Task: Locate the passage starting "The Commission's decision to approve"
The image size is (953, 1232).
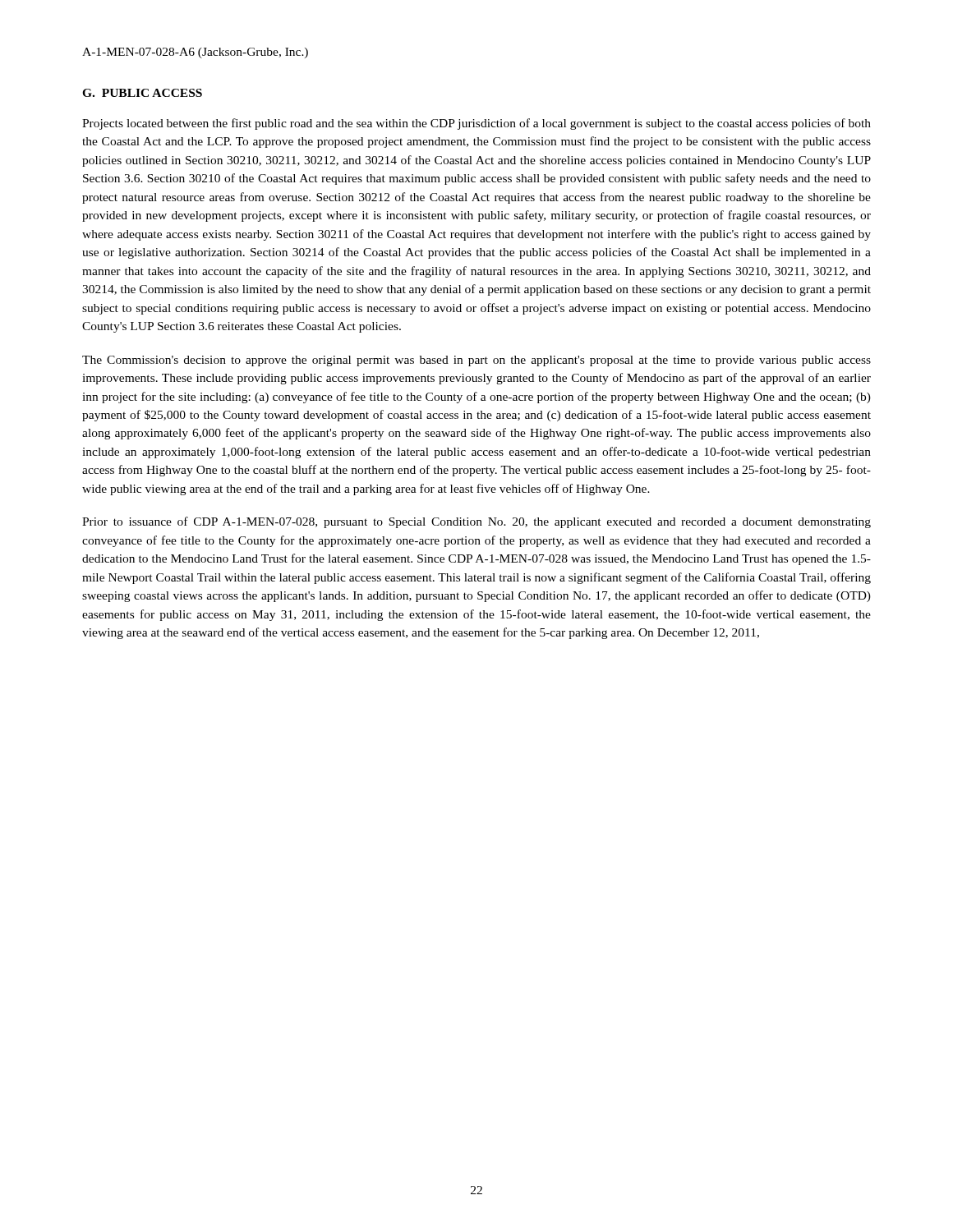Action: tap(476, 424)
